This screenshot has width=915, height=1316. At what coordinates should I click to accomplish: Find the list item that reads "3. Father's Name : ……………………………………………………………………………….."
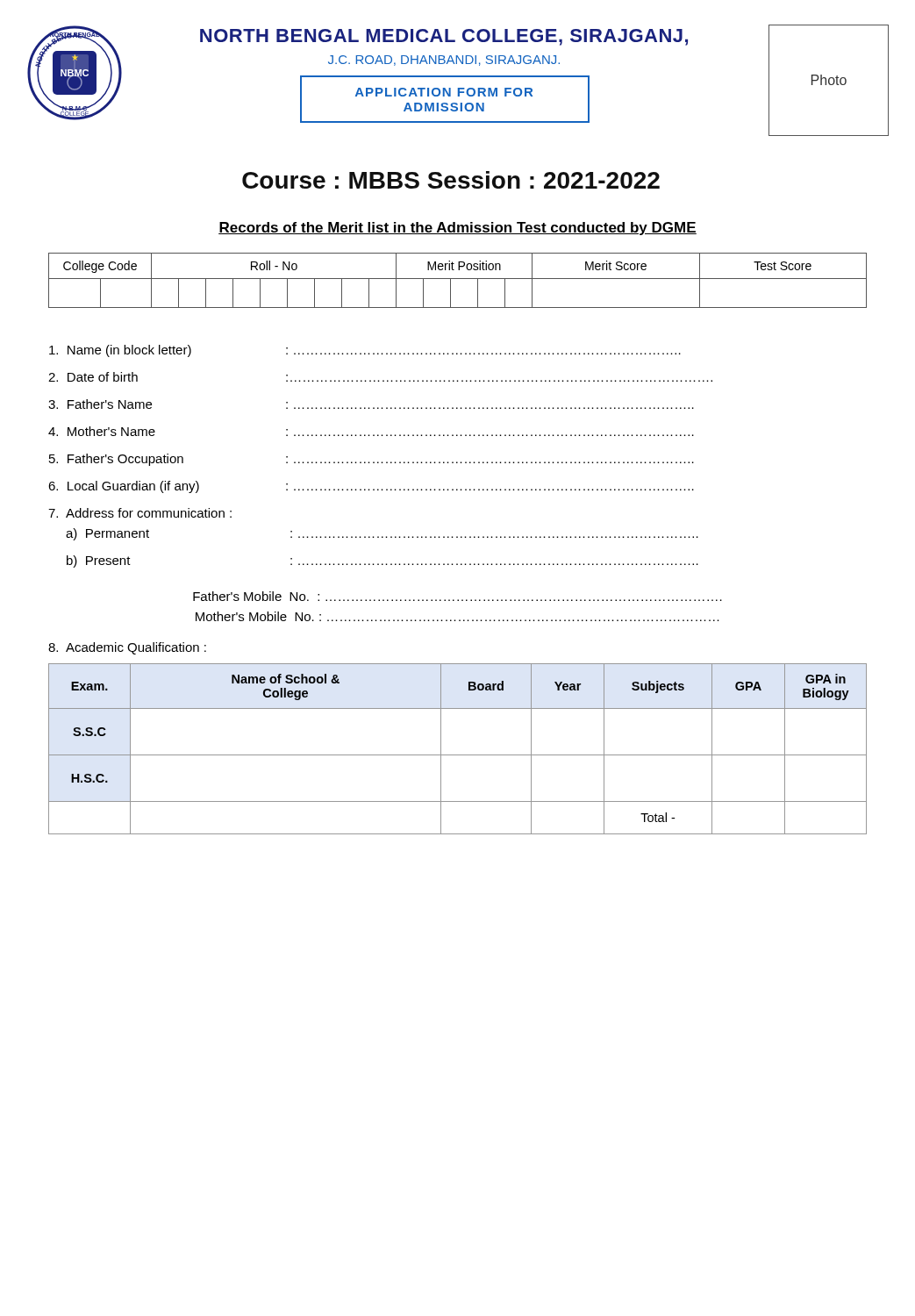click(371, 404)
